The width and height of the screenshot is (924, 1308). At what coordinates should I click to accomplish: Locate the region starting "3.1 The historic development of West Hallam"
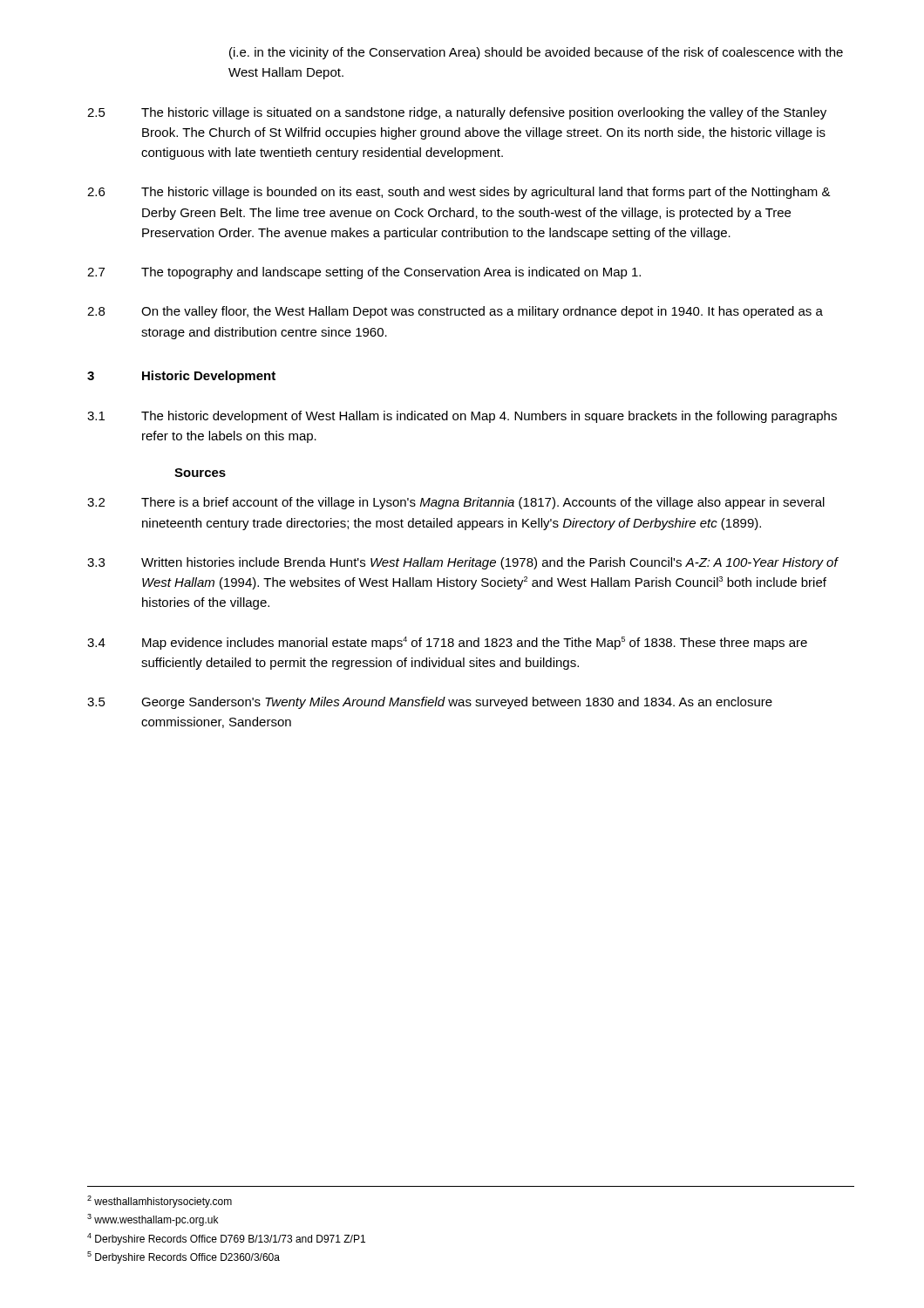pos(471,425)
